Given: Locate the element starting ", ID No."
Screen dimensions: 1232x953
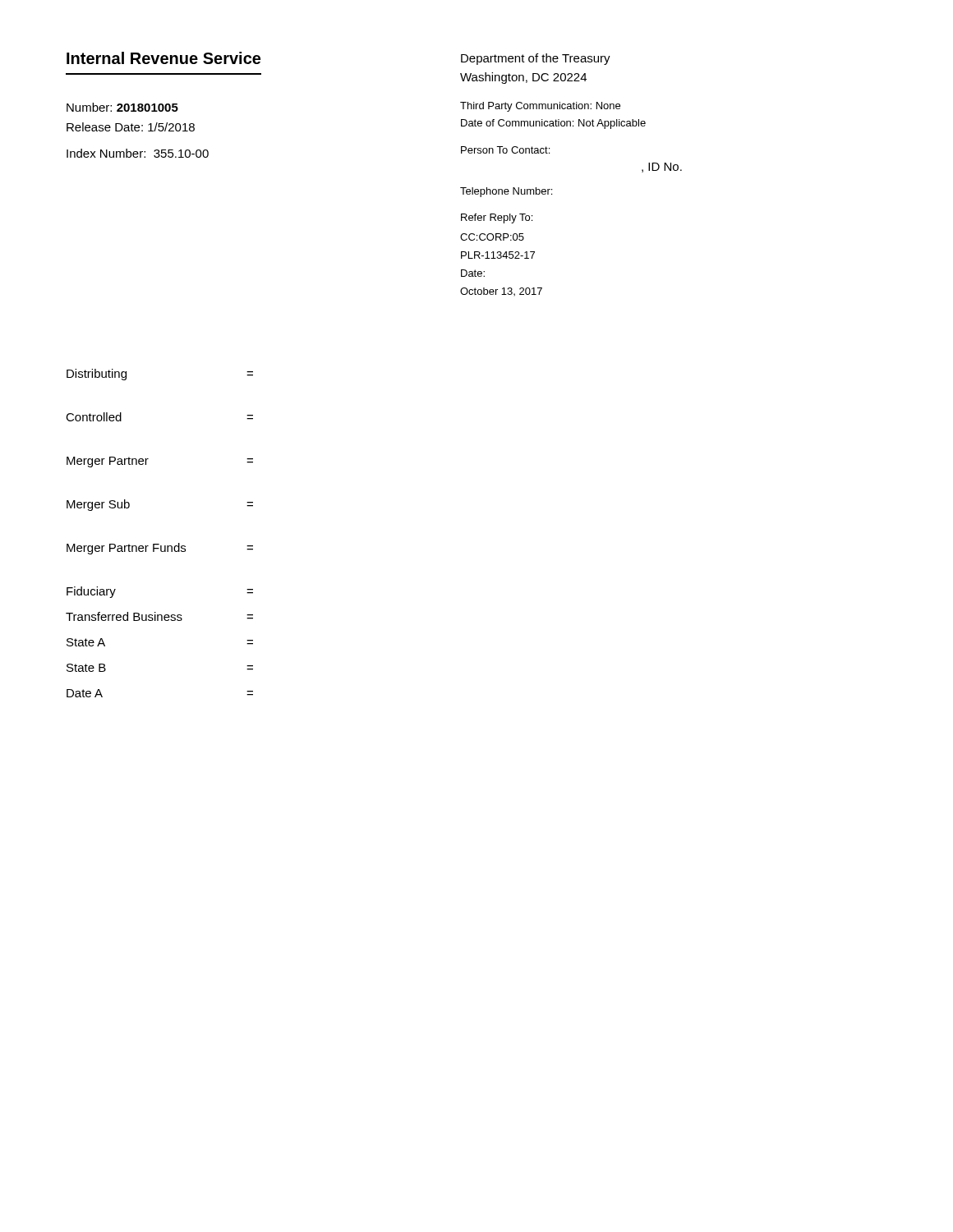Looking at the screenshot, I should coord(662,166).
